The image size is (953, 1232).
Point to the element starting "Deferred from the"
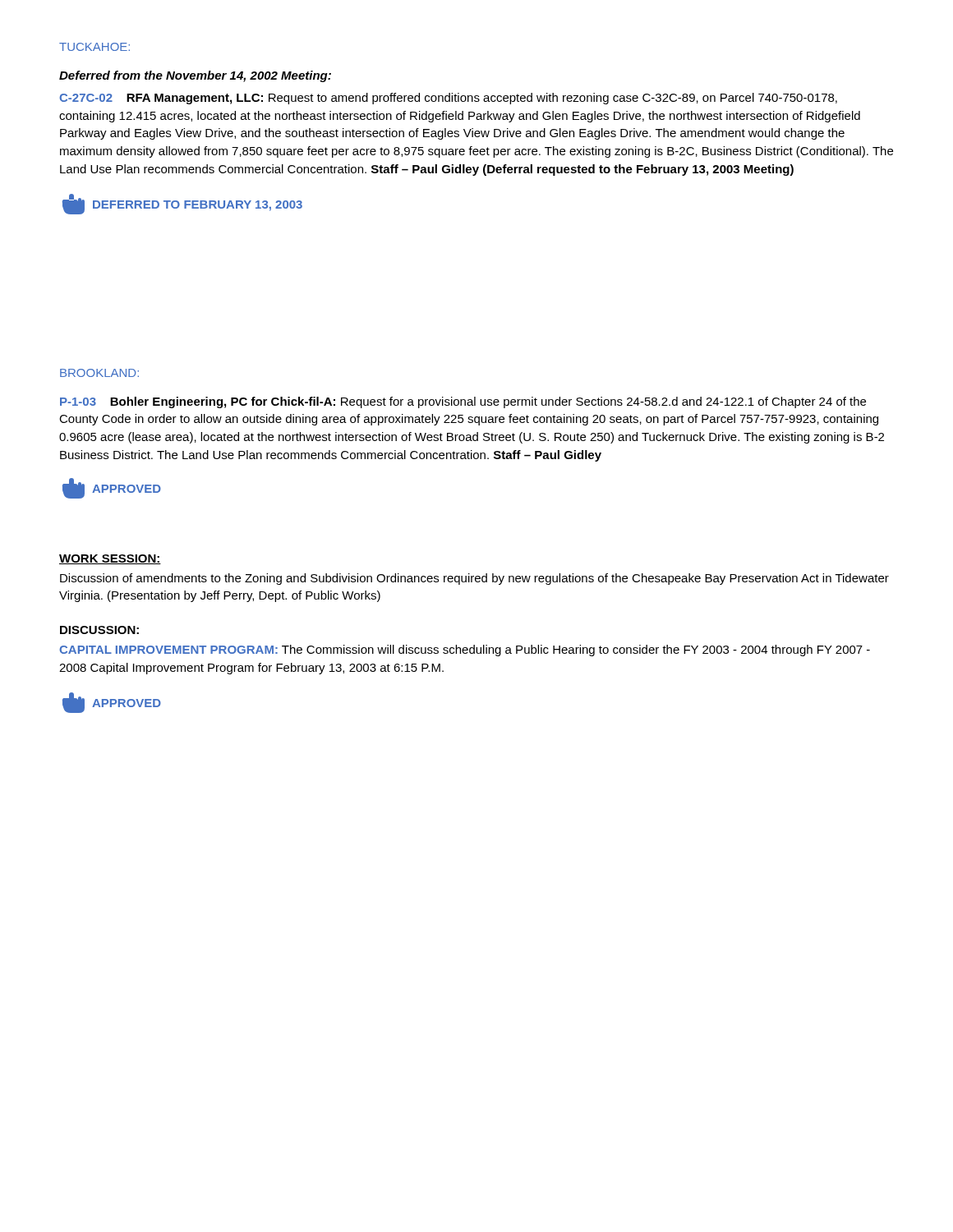[x=476, y=121]
